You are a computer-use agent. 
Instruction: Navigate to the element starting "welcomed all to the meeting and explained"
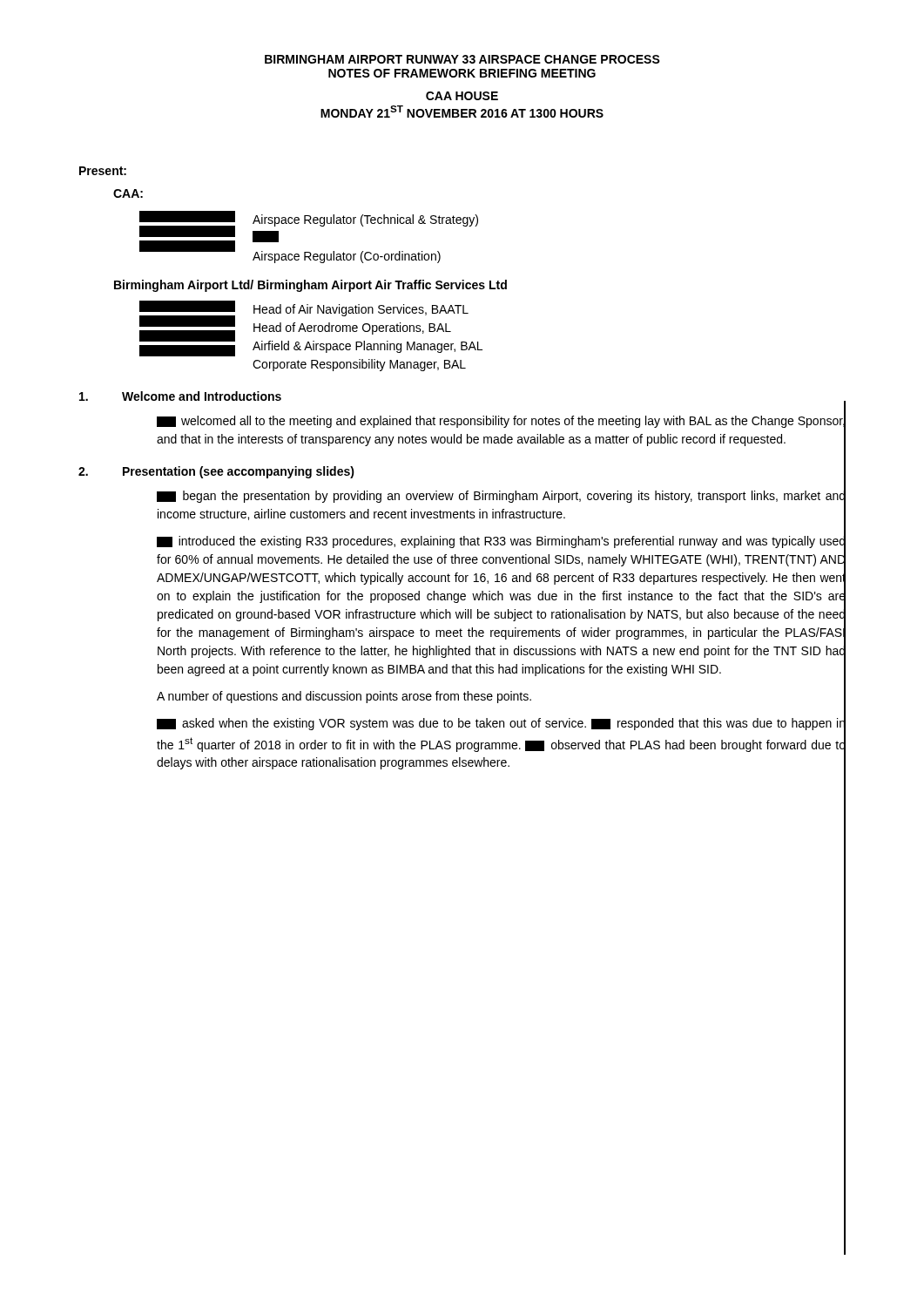tap(501, 430)
